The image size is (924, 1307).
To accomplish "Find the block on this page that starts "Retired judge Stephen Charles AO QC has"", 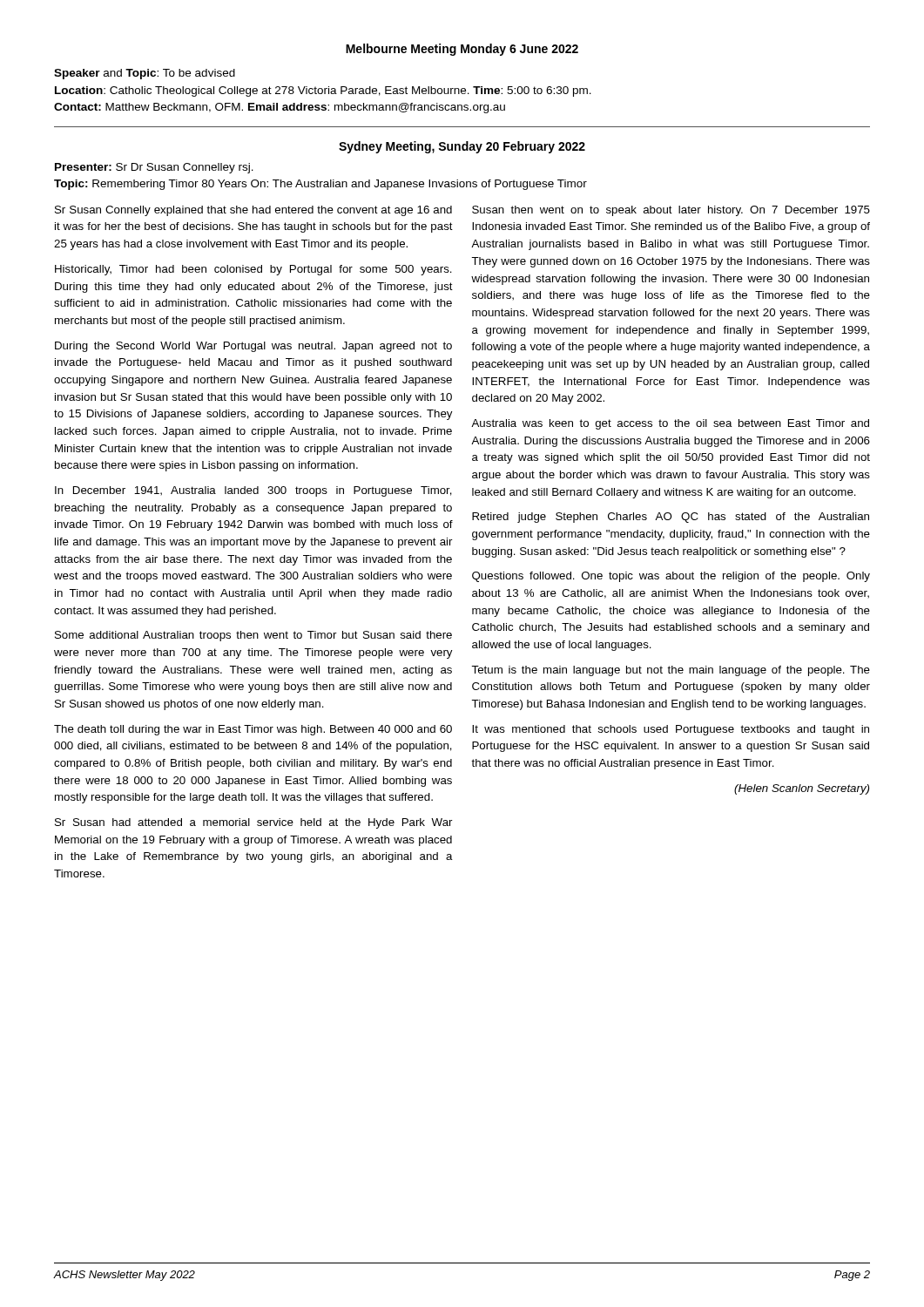I will (671, 534).
